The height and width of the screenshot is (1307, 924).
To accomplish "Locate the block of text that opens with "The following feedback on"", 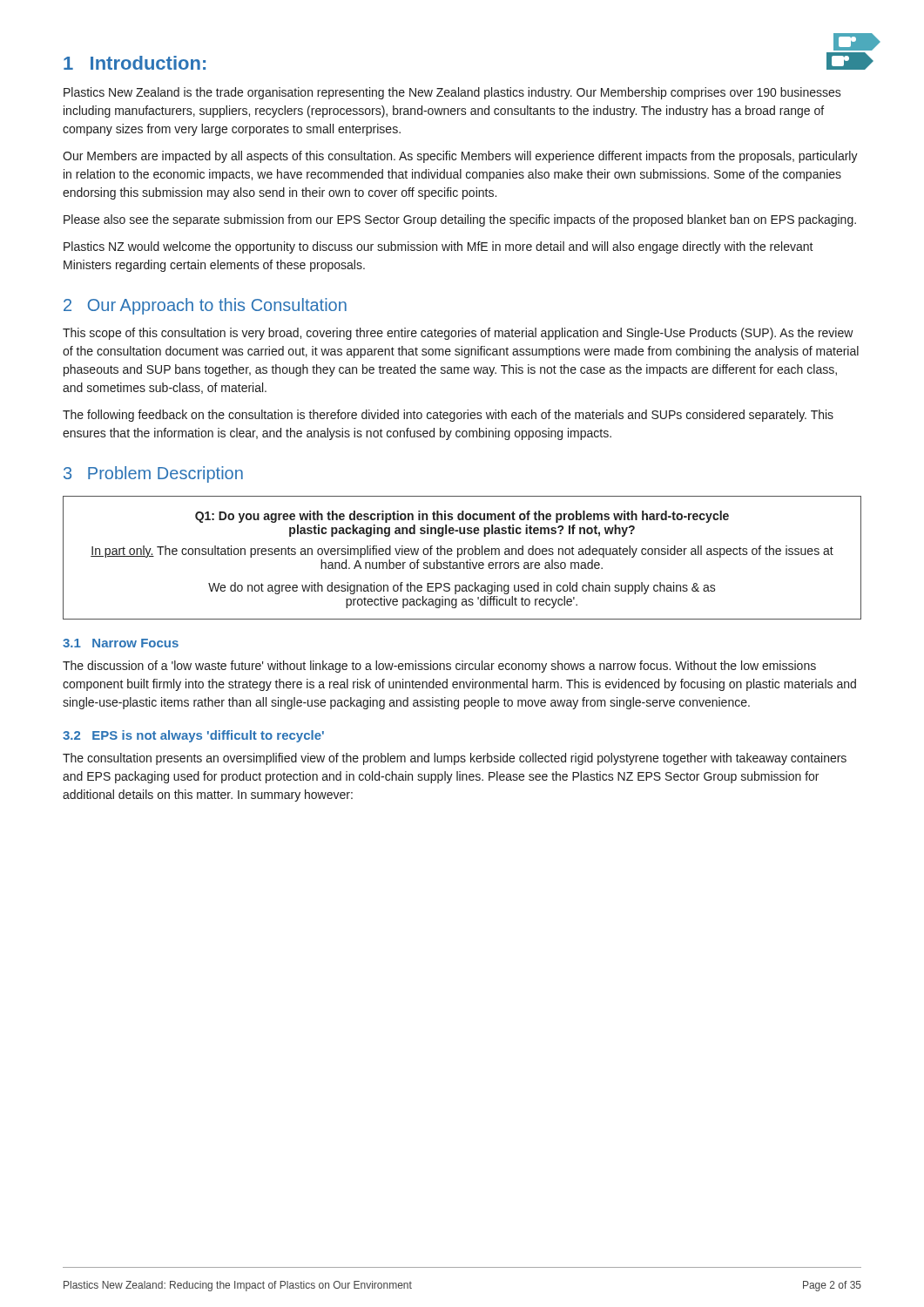I will pos(462,424).
